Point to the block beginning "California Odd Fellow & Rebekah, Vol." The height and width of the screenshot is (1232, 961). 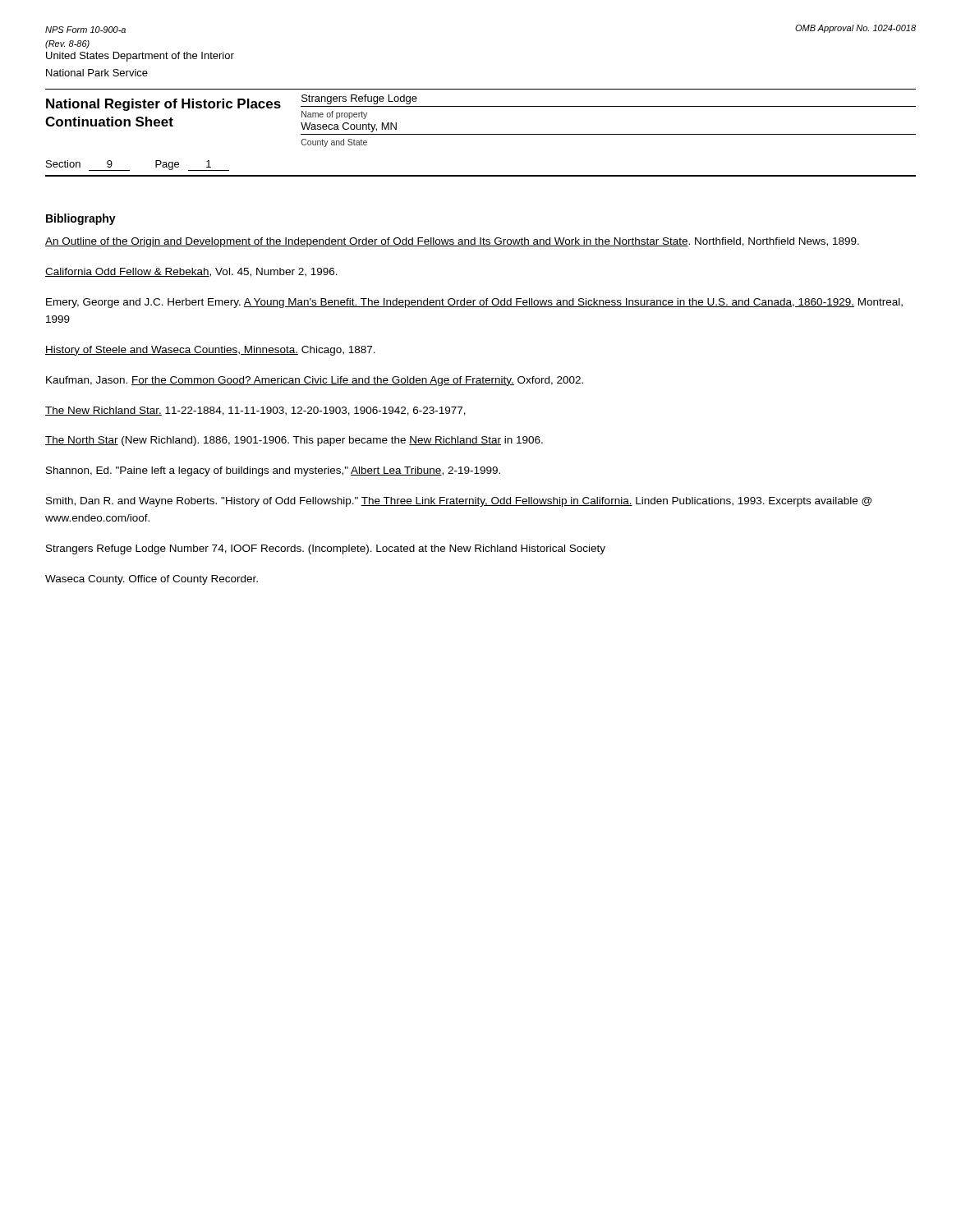(x=192, y=271)
